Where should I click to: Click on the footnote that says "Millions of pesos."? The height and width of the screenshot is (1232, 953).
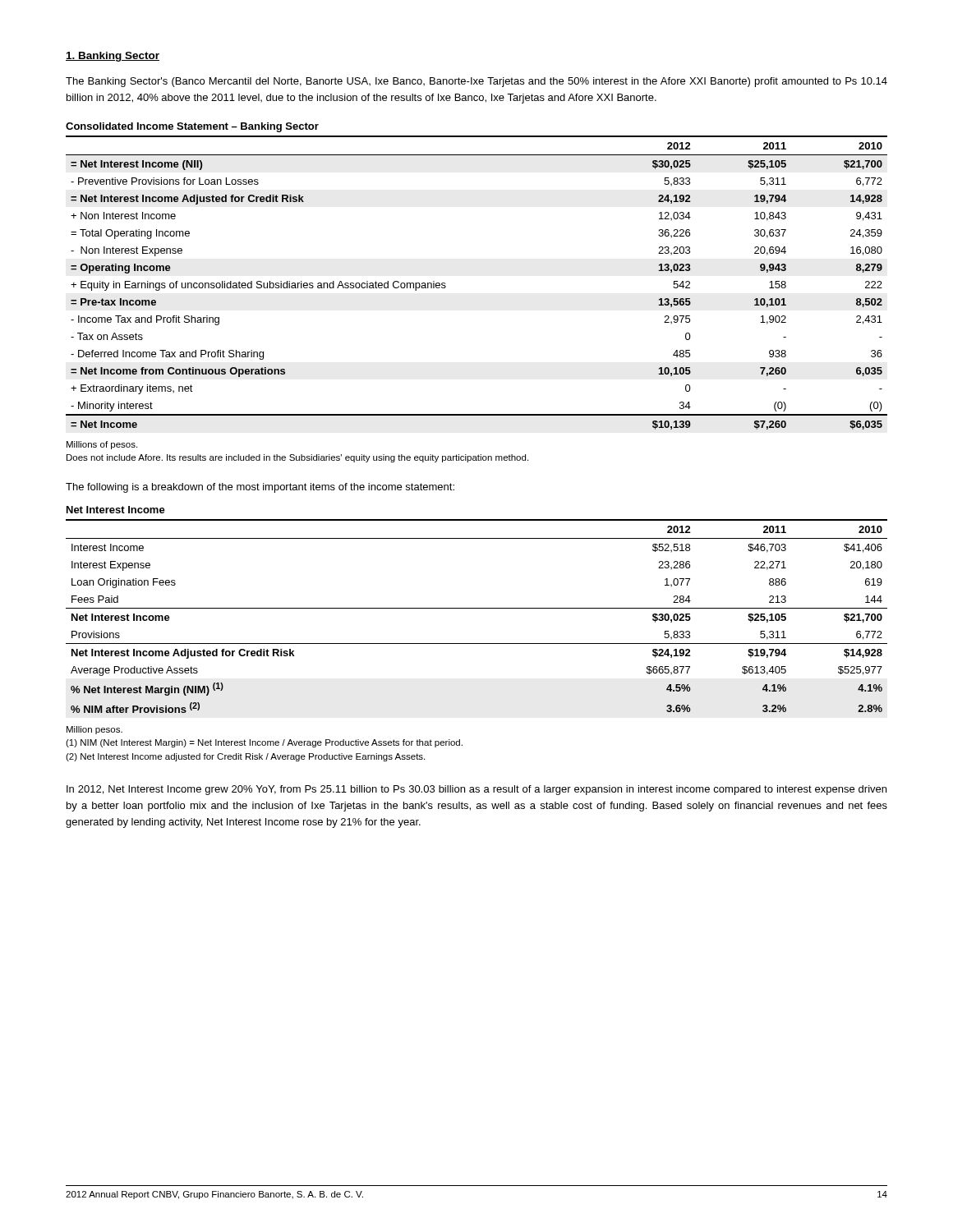pos(297,451)
